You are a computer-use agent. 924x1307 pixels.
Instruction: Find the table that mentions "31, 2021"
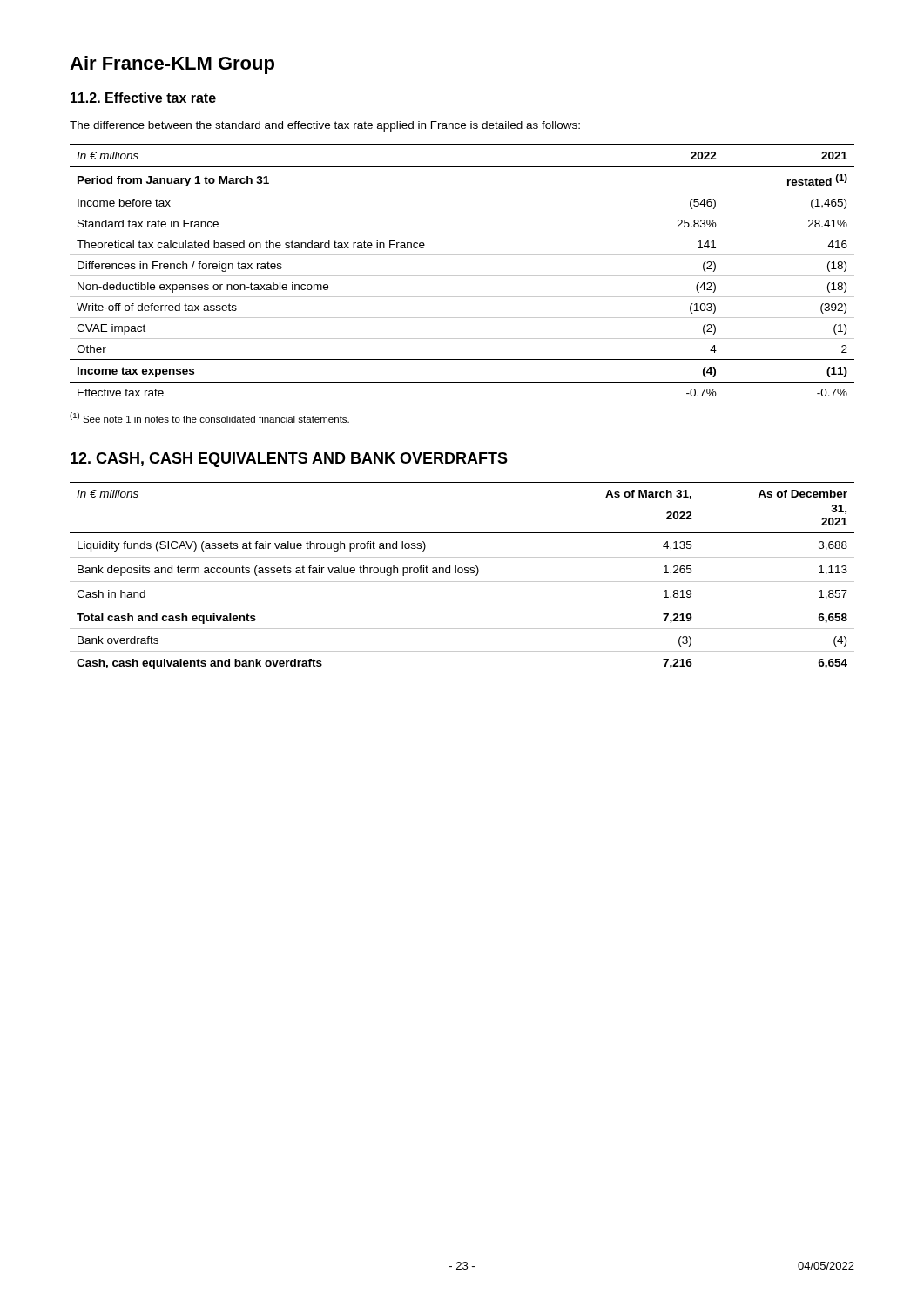coord(462,578)
